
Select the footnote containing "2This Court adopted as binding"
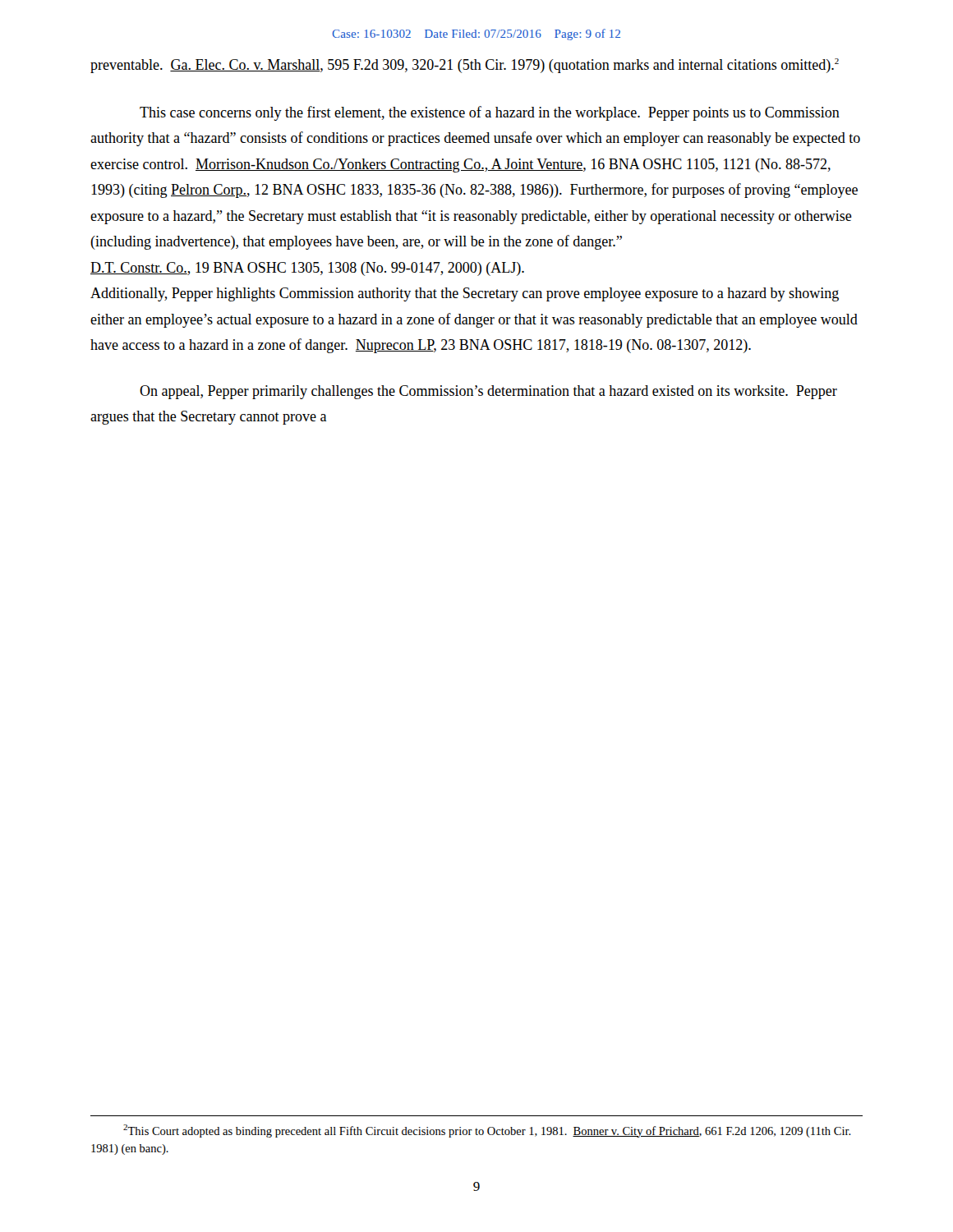[476, 1140]
